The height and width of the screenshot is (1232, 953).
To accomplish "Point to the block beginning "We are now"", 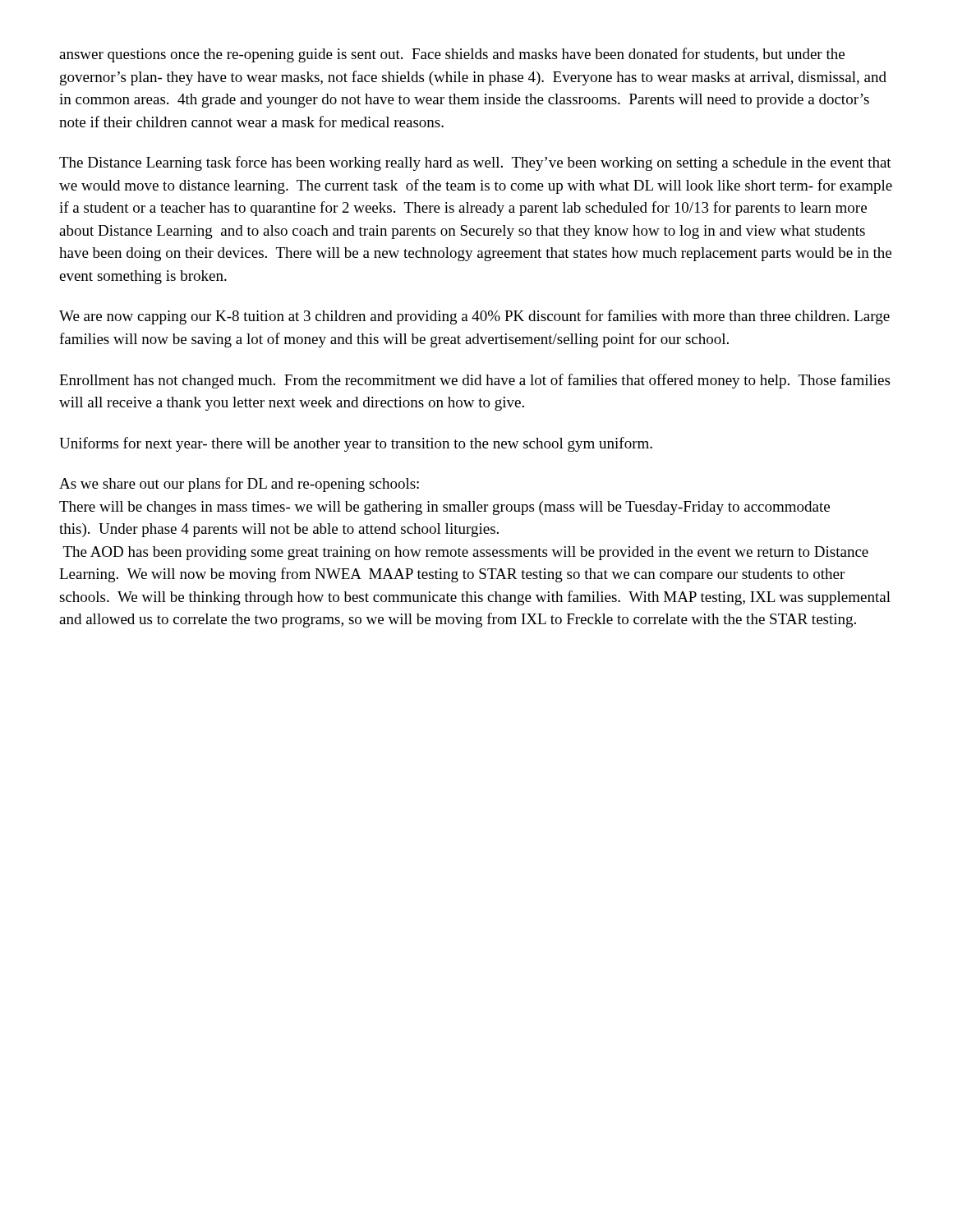I will 475,327.
